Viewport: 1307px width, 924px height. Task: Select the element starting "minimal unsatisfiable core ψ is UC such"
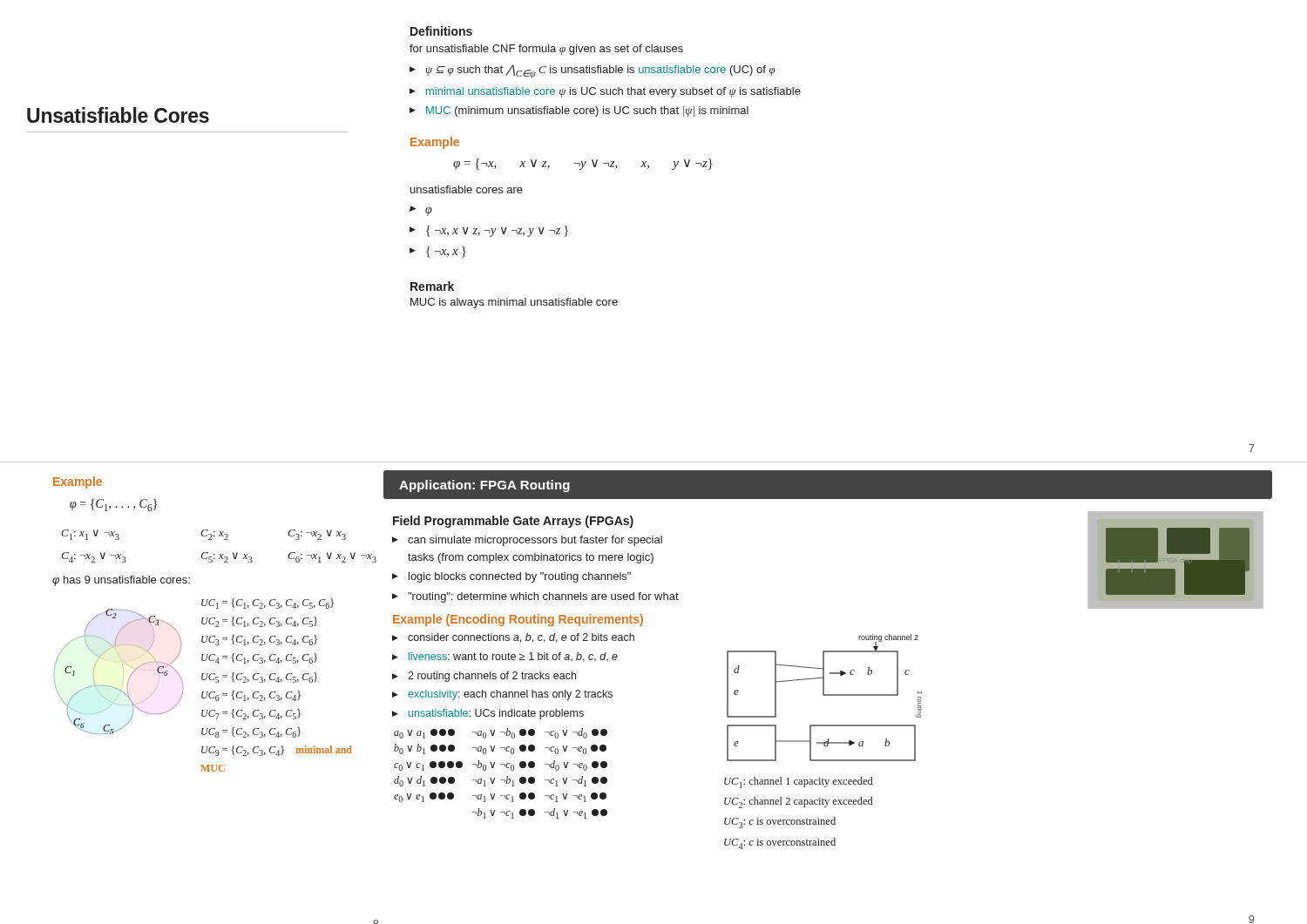click(x=613, y=91)
